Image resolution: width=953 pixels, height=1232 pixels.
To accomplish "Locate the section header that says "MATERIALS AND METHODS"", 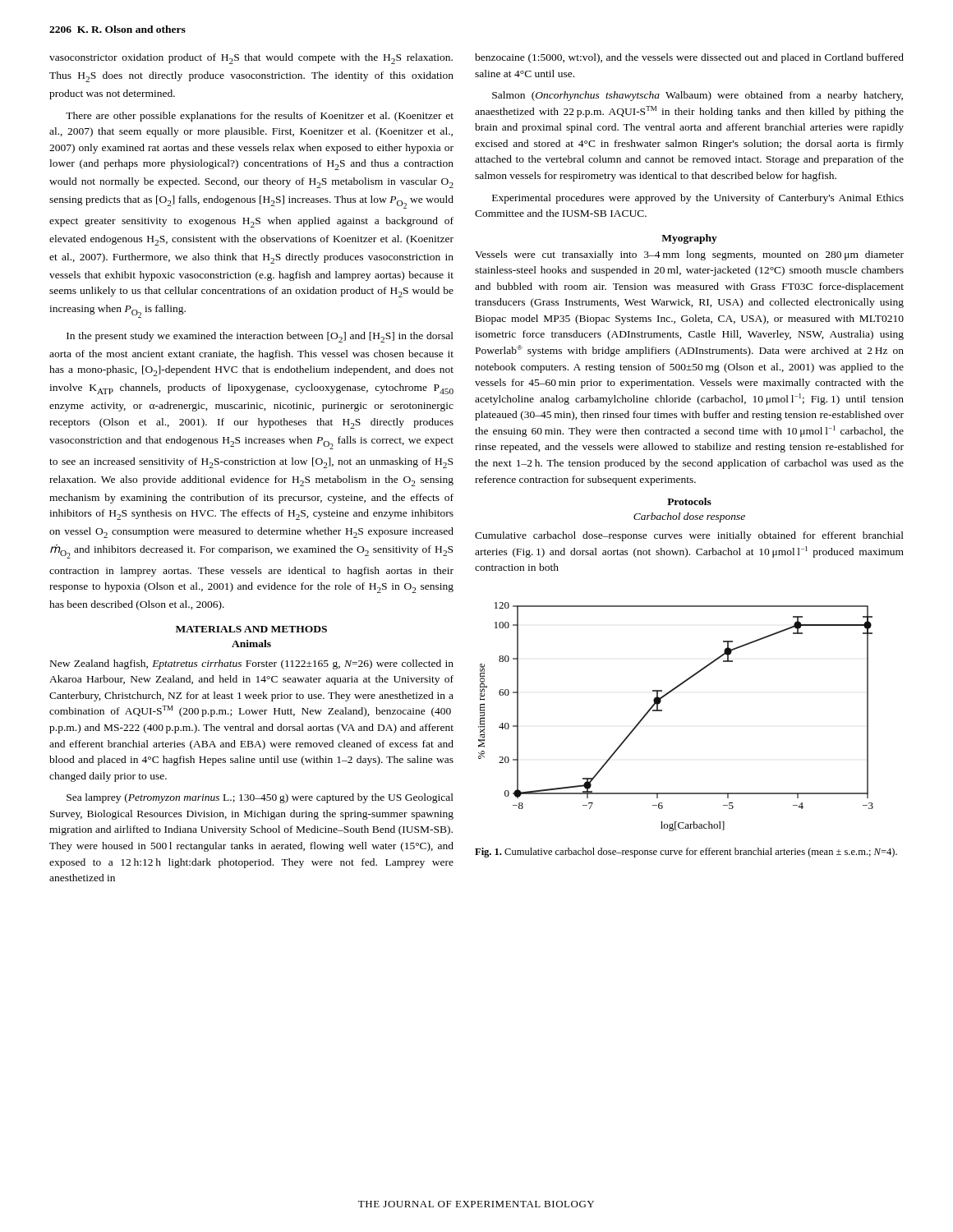I will click(x=251, y=629).
